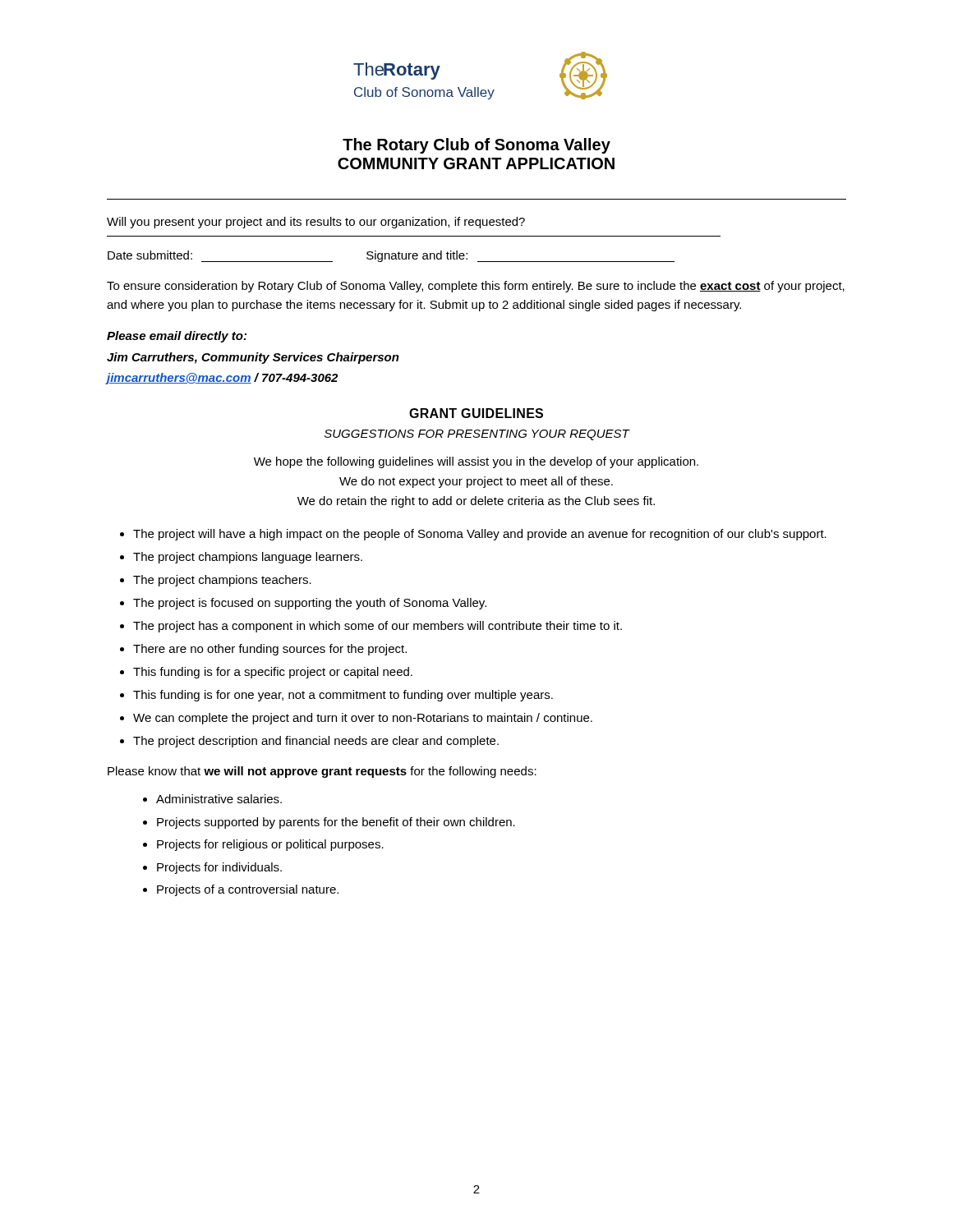Image resolution: width=953 pixels, height=1232 pixels.
Task: Find the text block starting "The project is focused on"
Action: coord(310,602)
